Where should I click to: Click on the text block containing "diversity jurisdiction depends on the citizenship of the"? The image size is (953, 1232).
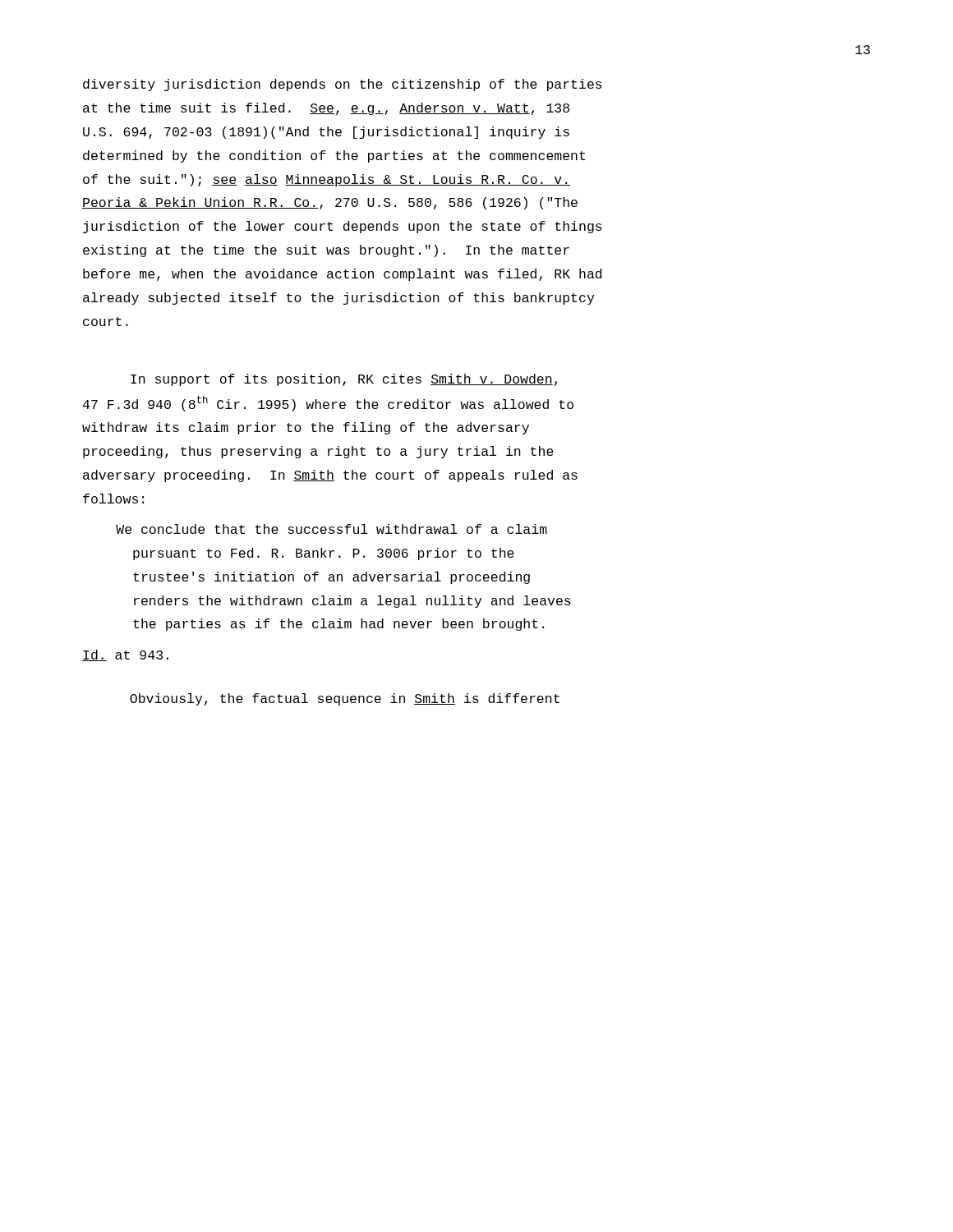[x=342, y=204]
